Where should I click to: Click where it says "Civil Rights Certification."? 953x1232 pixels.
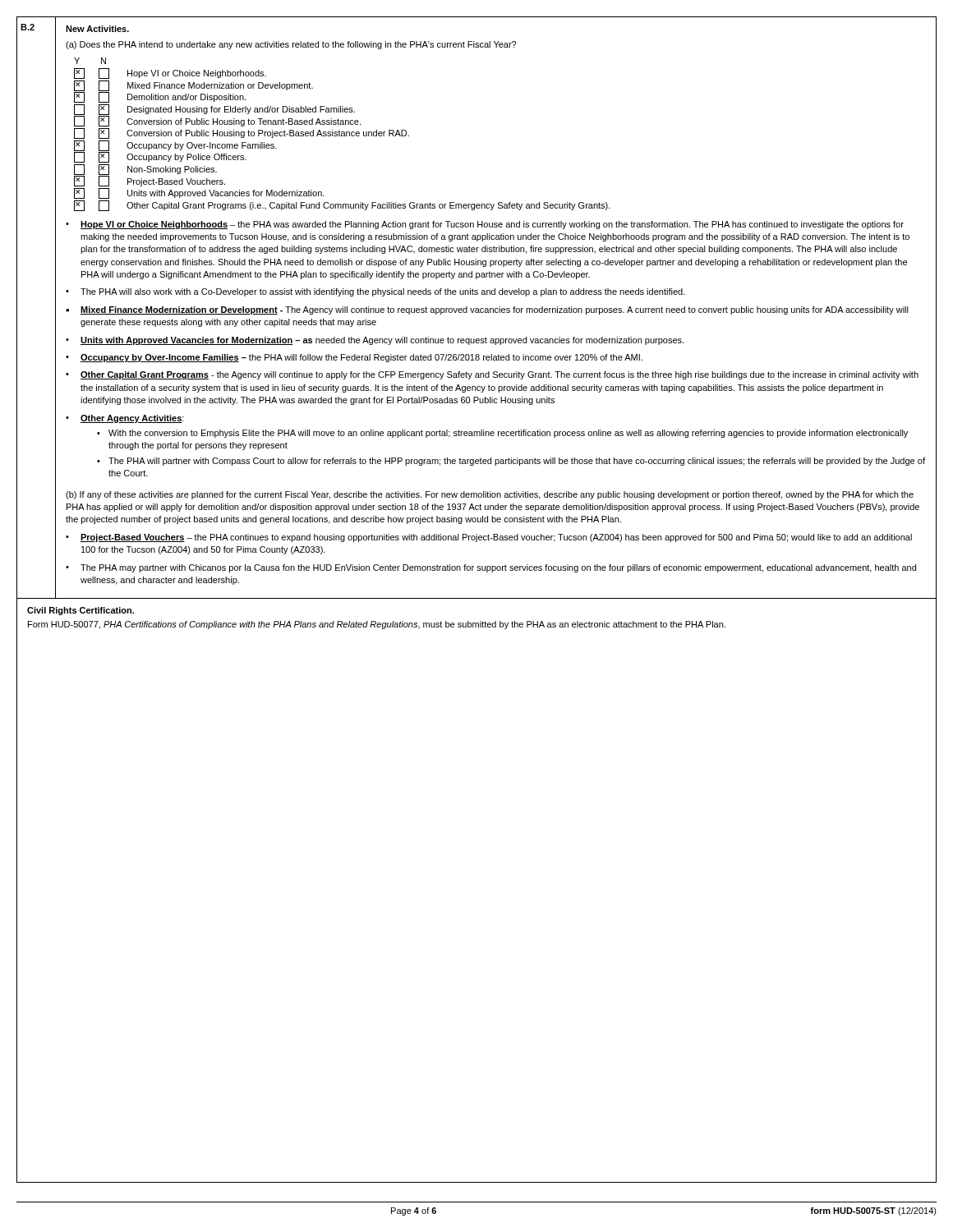81,610
